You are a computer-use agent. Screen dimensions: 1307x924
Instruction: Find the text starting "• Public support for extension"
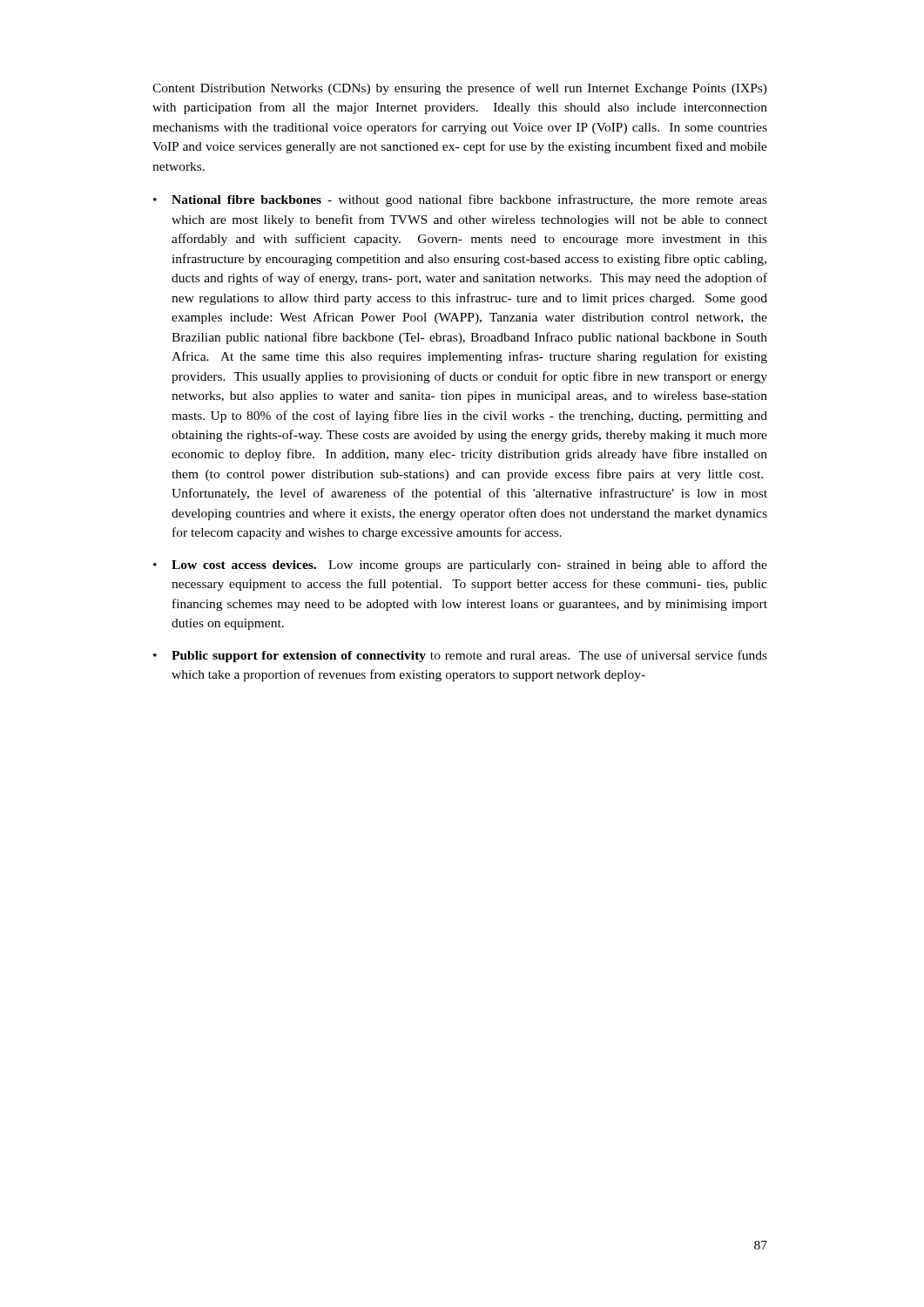460,665
